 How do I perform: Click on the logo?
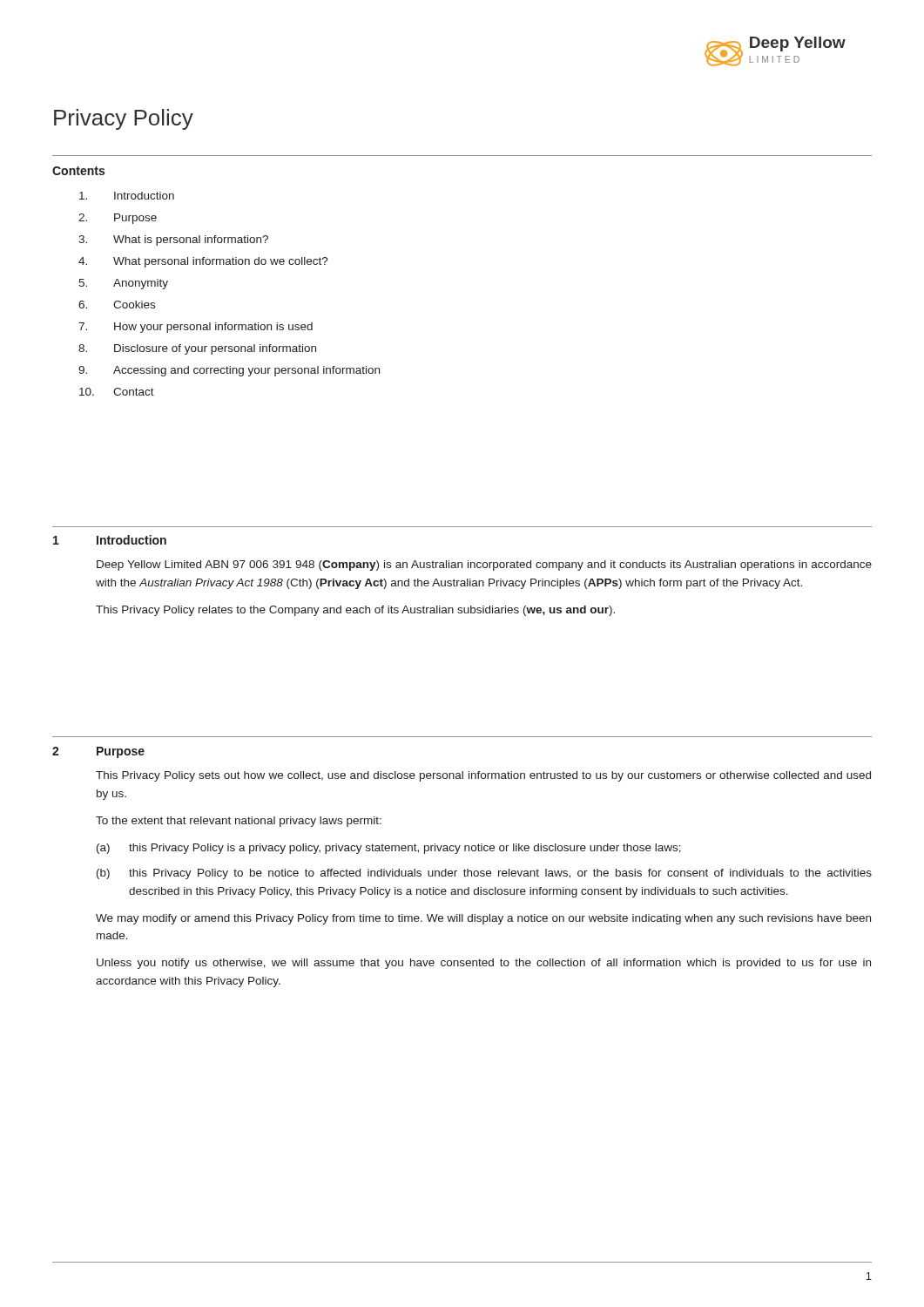click(780, 54)
